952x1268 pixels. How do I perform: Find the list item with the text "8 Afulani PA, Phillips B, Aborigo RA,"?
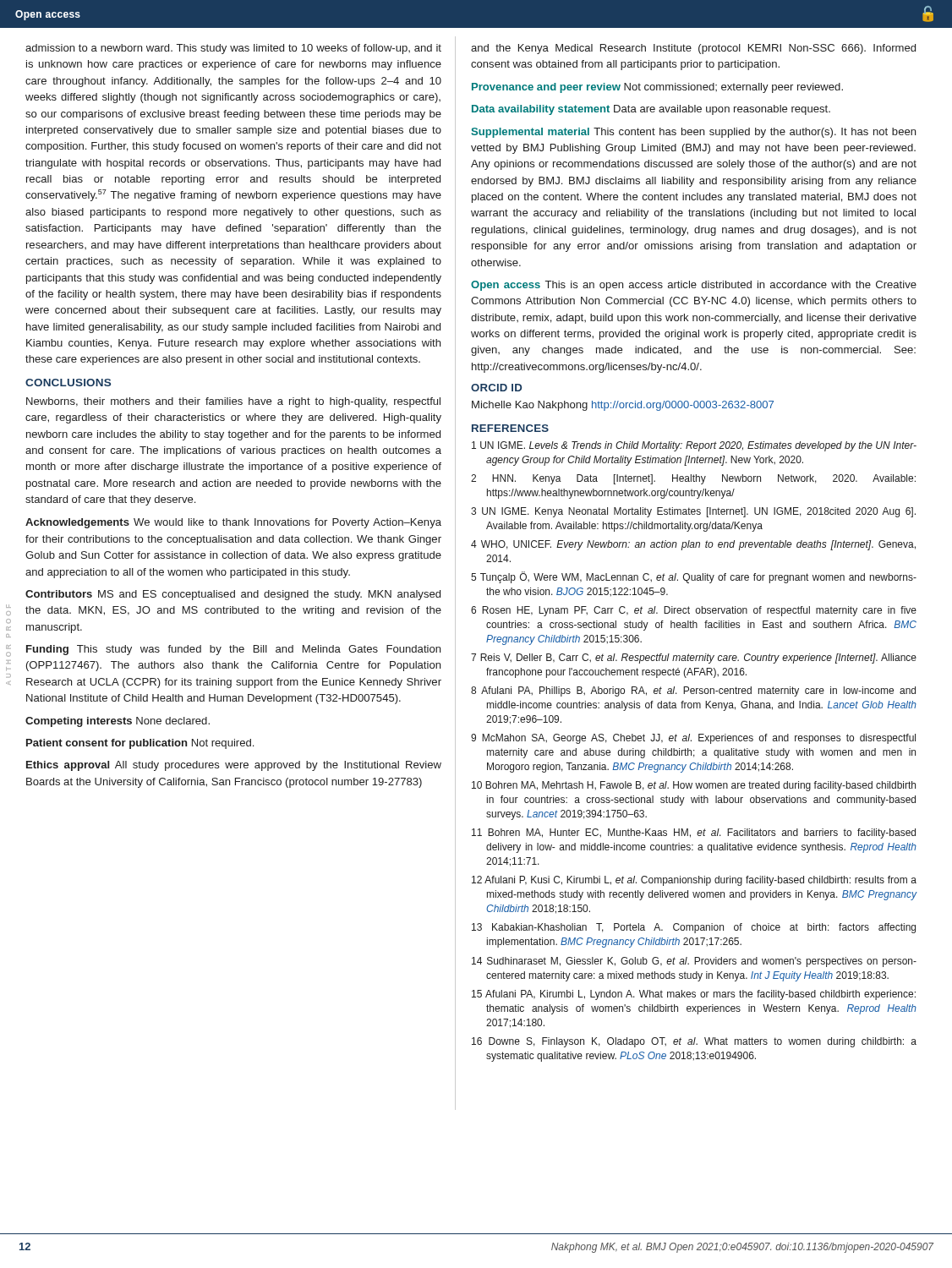[x=694, y=705]
